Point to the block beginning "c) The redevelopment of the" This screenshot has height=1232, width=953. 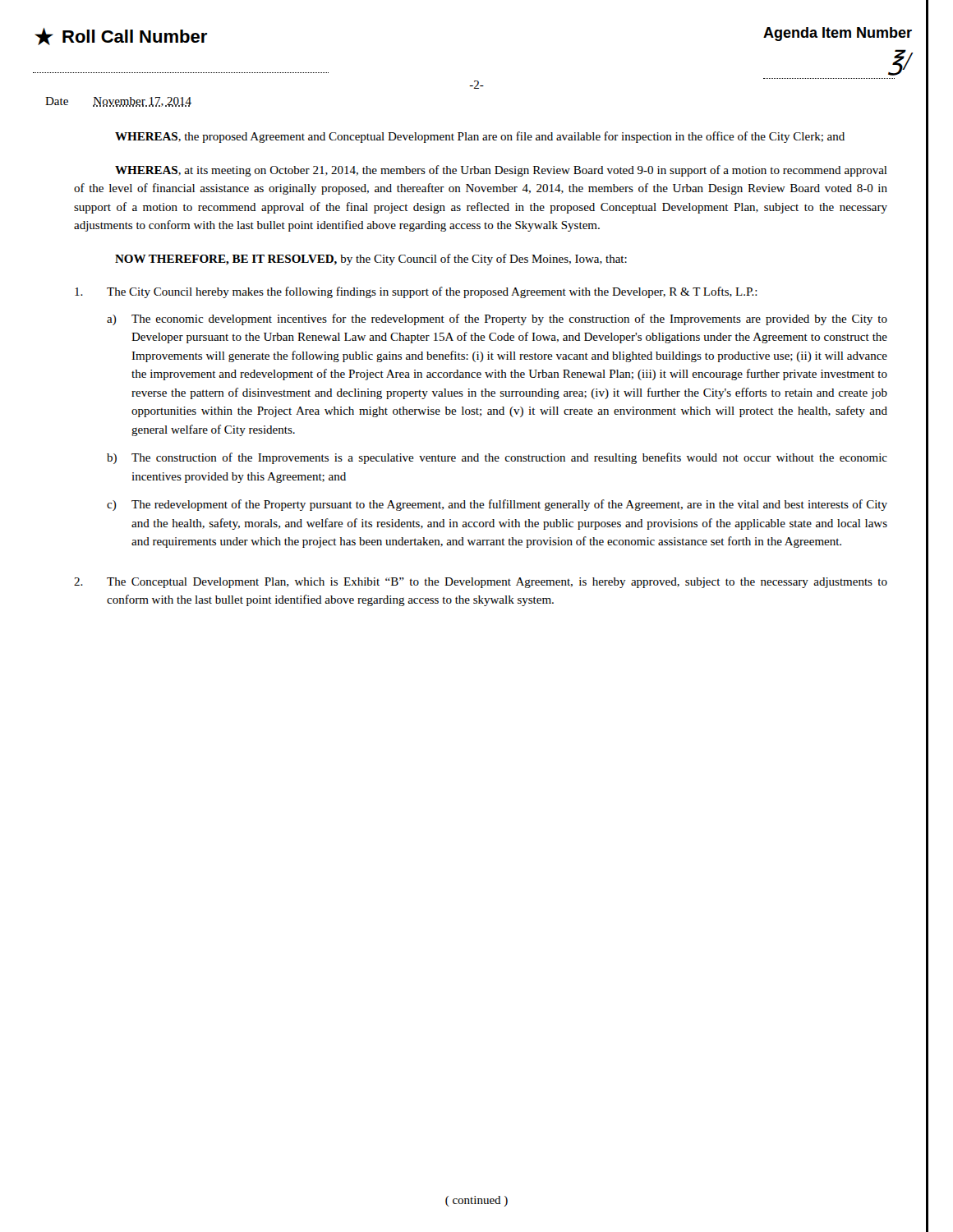point(497,523)
